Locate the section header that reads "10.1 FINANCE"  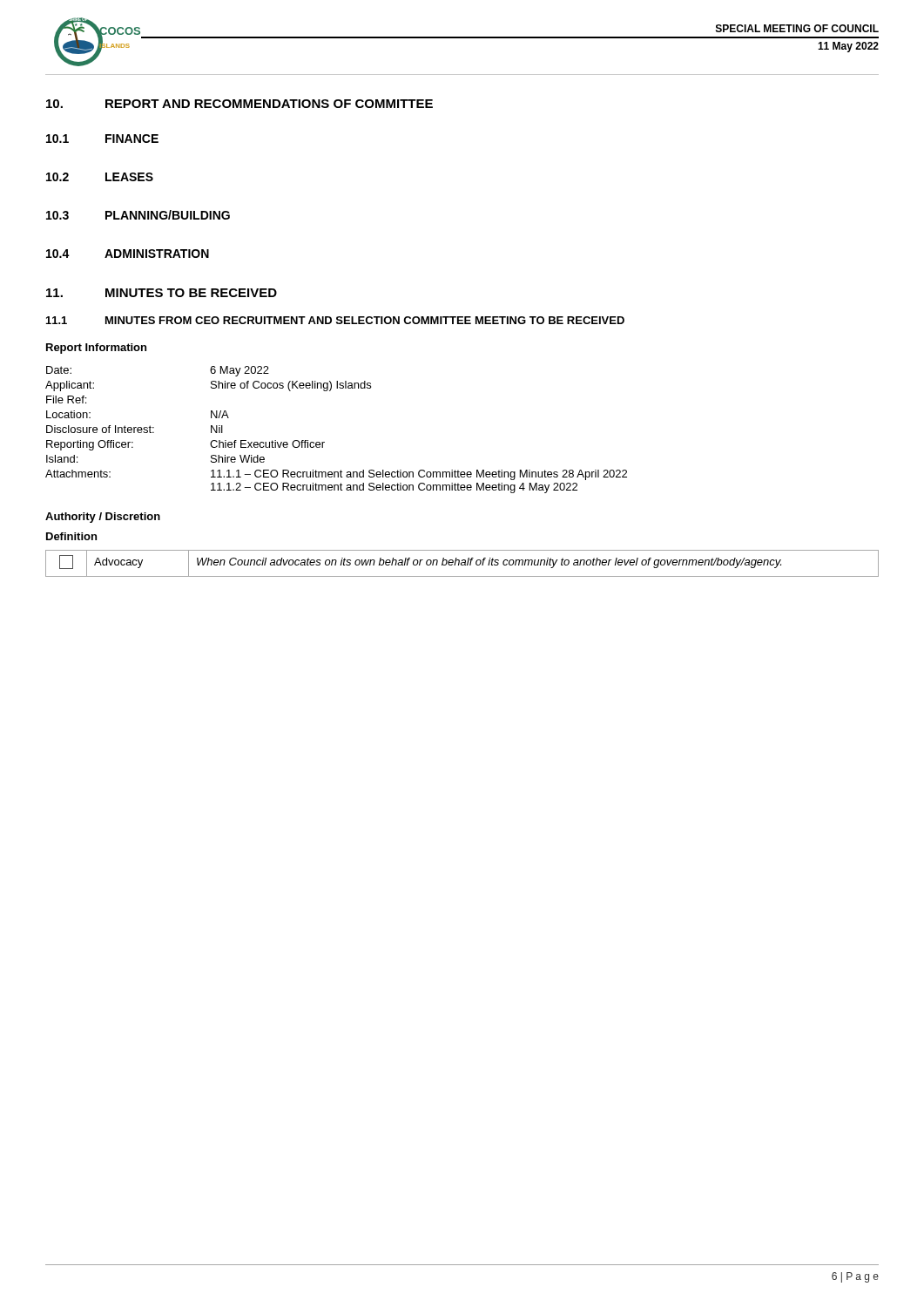[102, 139]
